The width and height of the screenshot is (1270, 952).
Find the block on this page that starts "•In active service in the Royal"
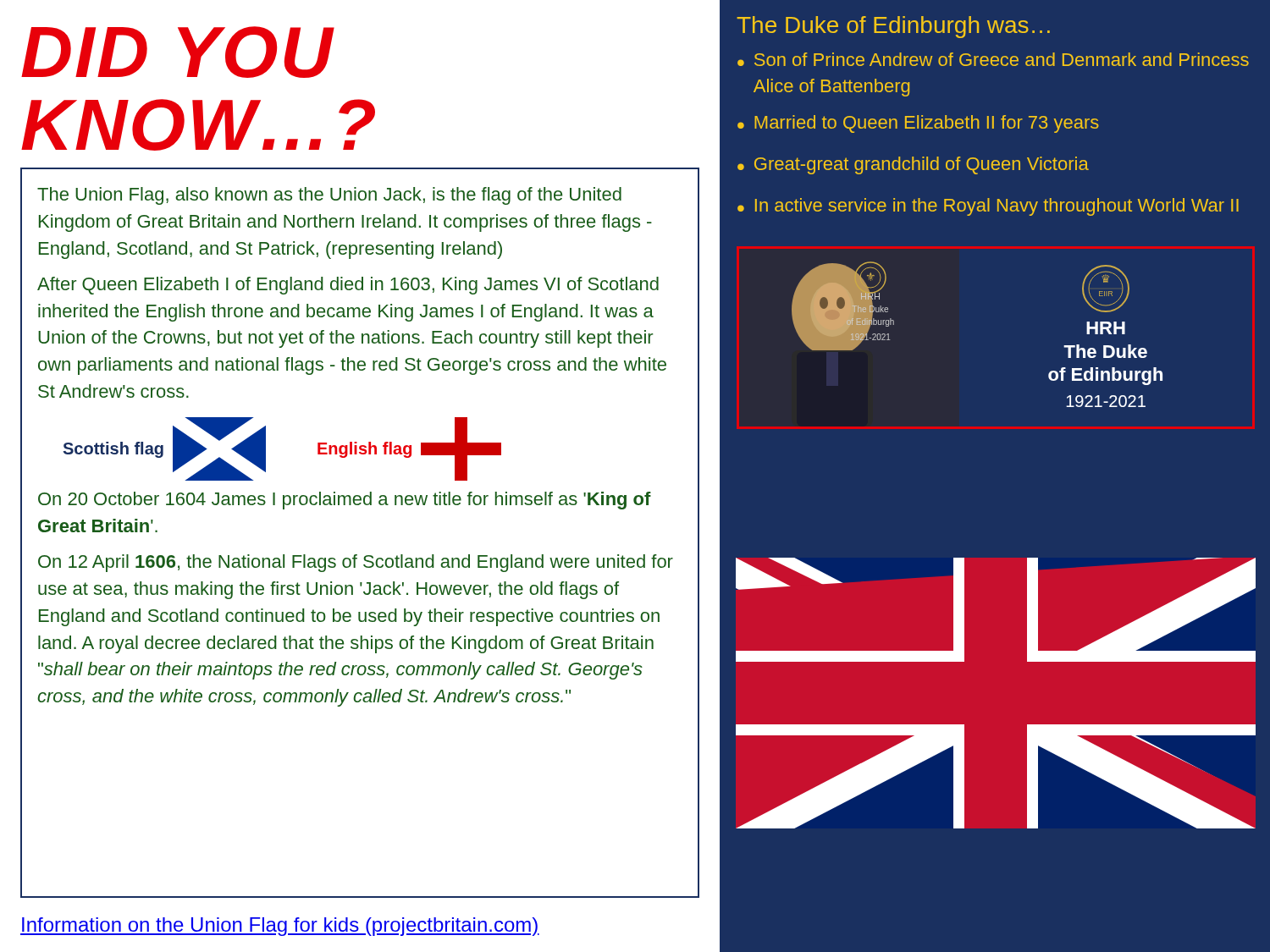point(988,209)
